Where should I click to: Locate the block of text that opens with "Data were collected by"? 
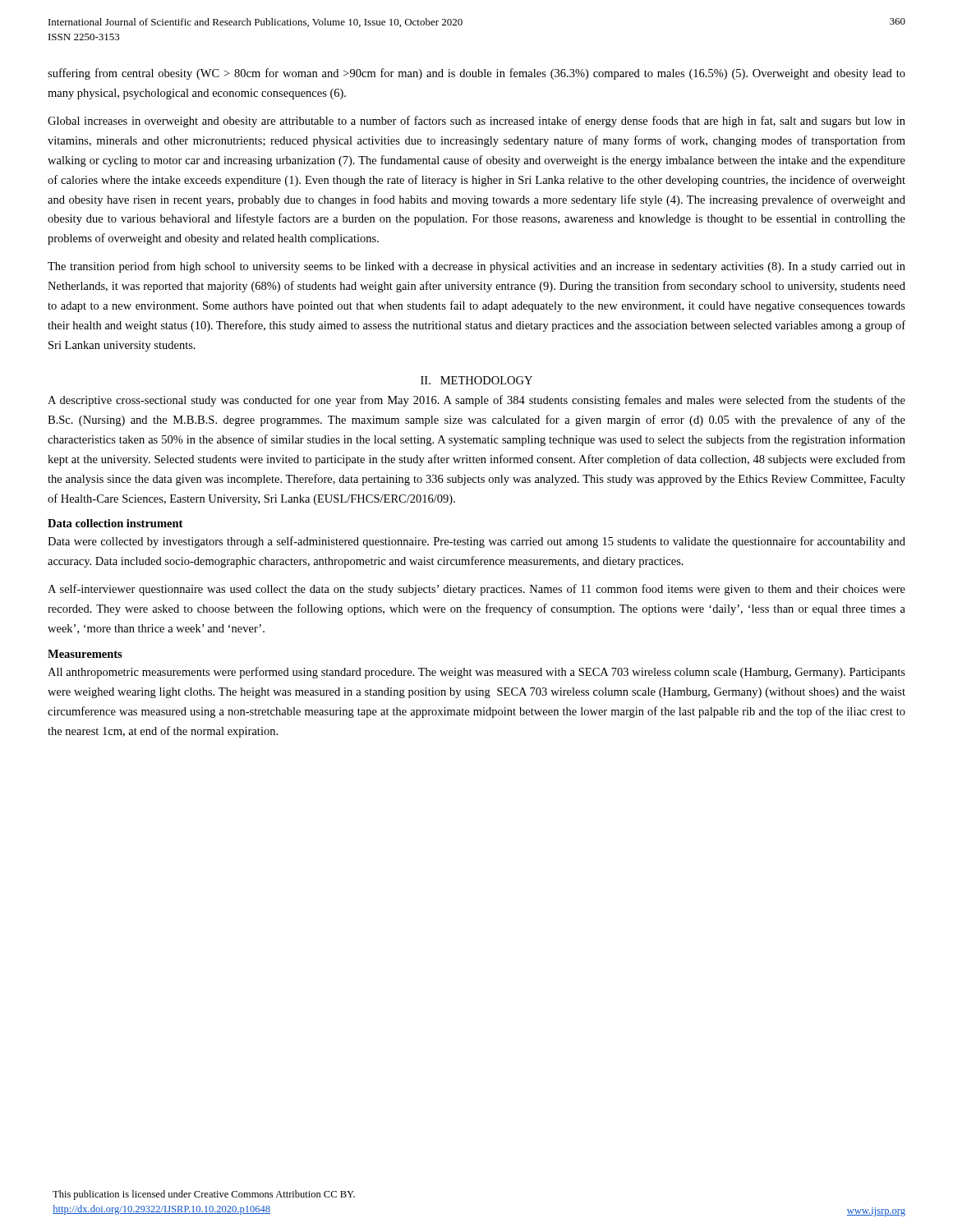click(x=476, y=551)
